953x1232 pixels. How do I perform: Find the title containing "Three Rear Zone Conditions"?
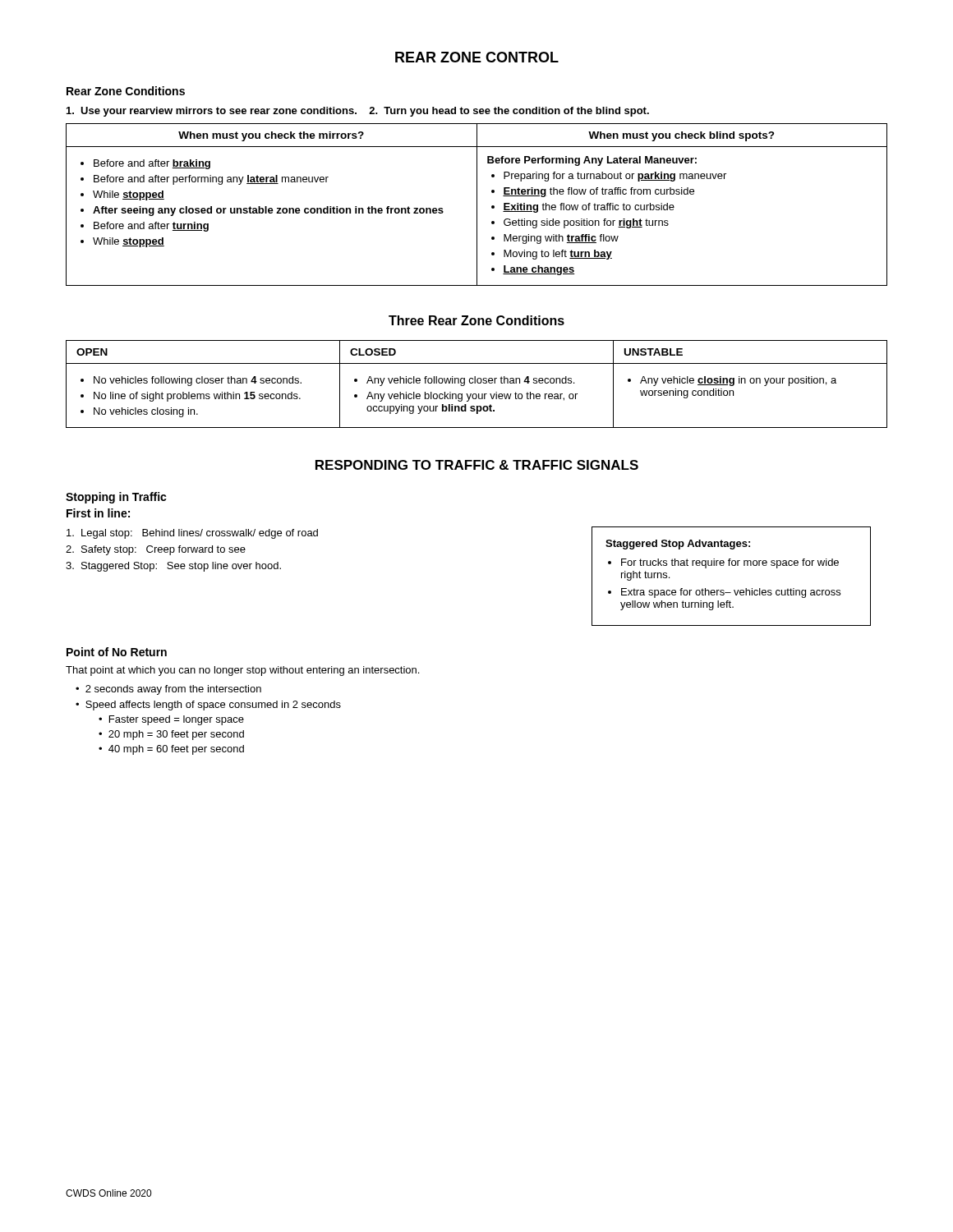476,321
